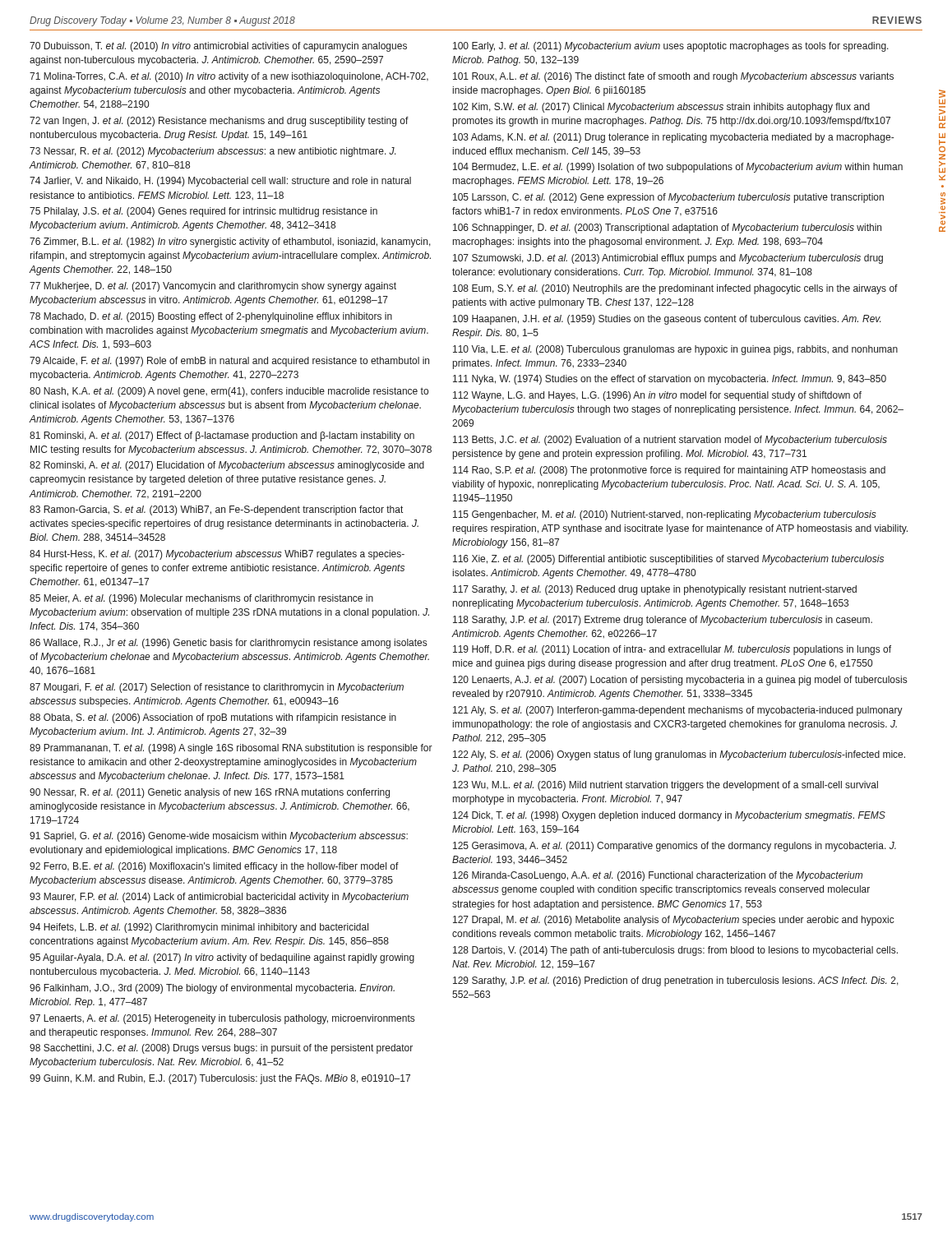
Task: Select the element starting "84 Hurst-Hess, K. et al. (2017) Mycobacterium"
Action: click(217, 568)
